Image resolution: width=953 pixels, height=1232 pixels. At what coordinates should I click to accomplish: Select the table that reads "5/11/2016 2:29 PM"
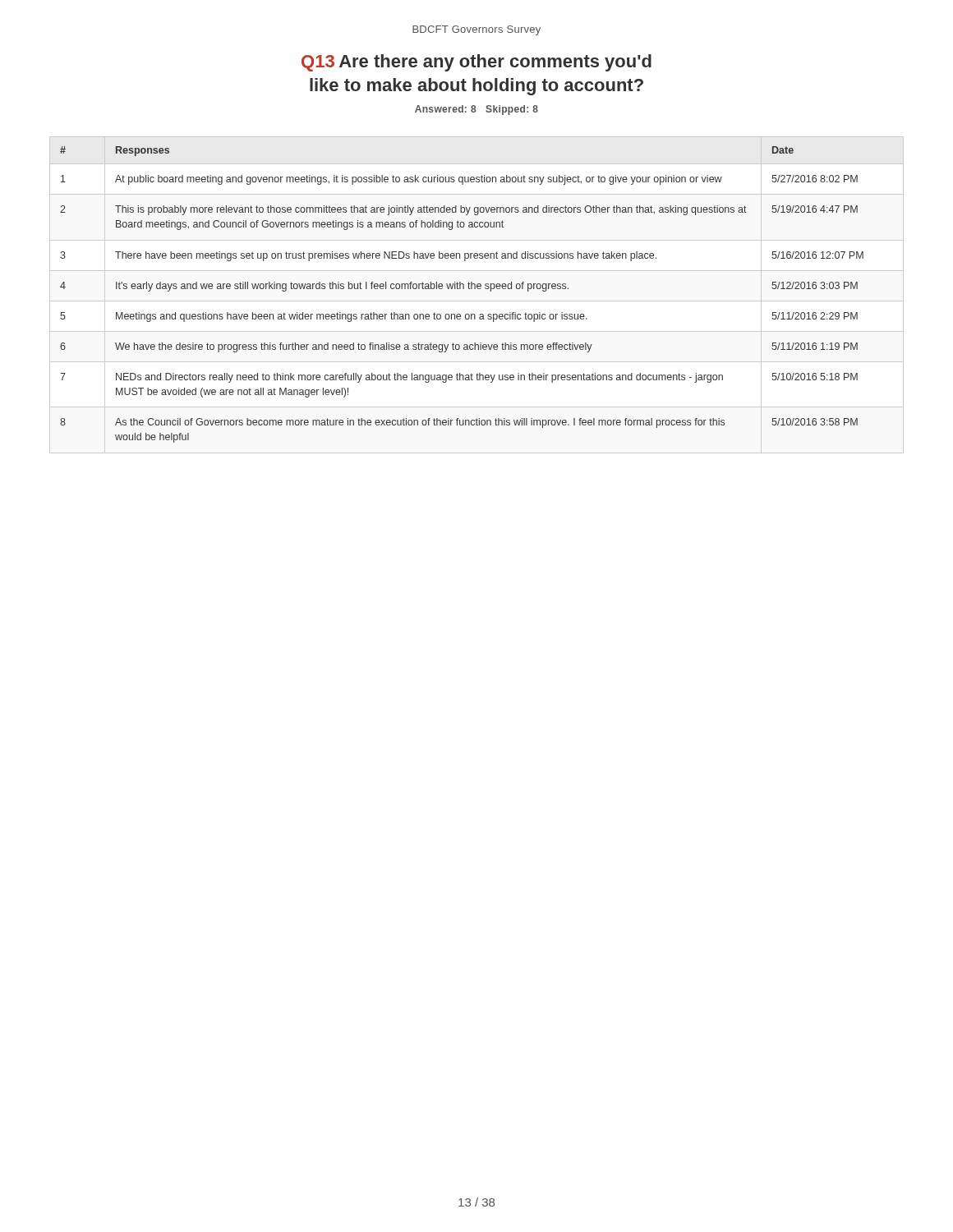(476, 295)
